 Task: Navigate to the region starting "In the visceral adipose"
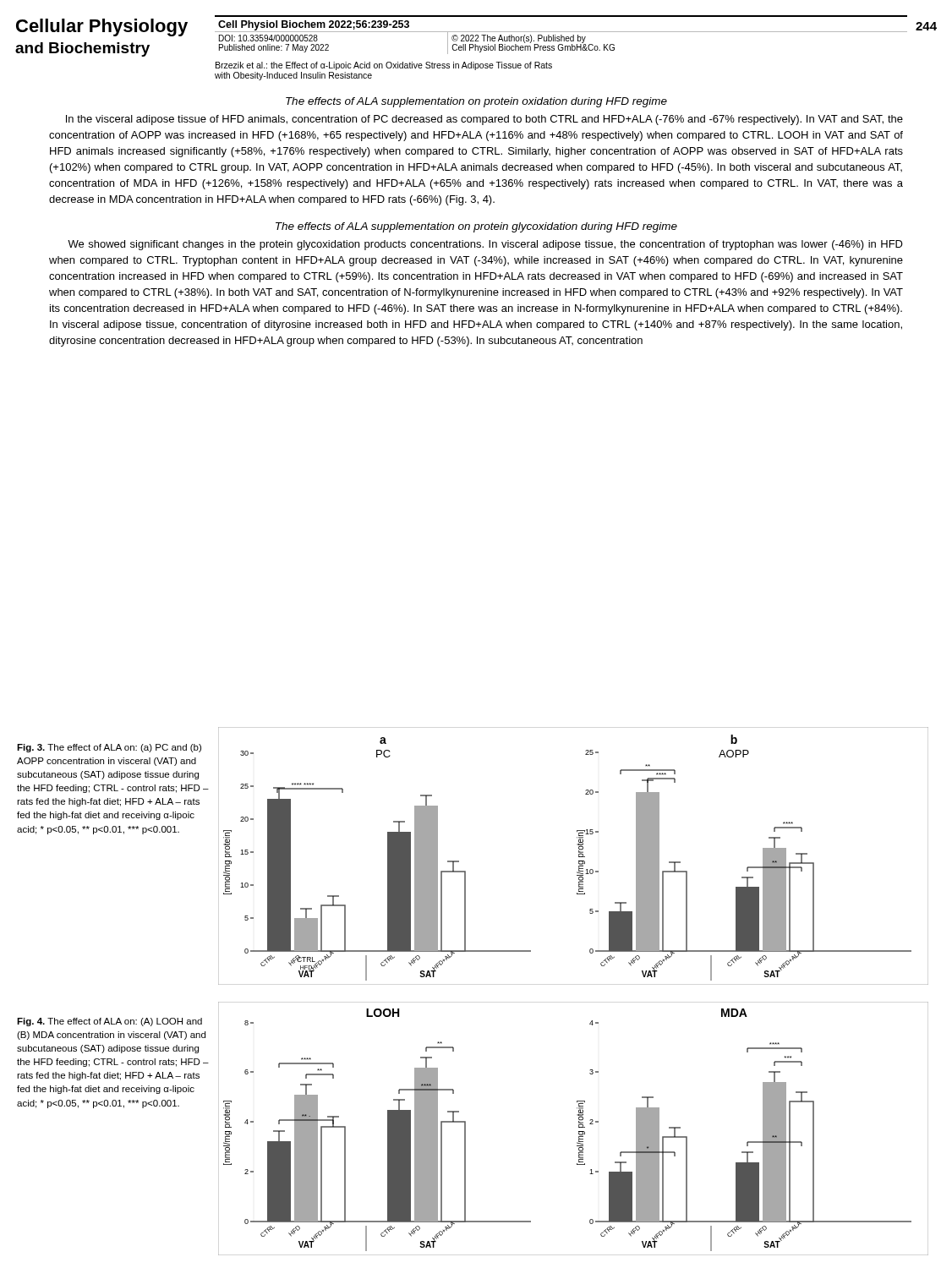476,159
